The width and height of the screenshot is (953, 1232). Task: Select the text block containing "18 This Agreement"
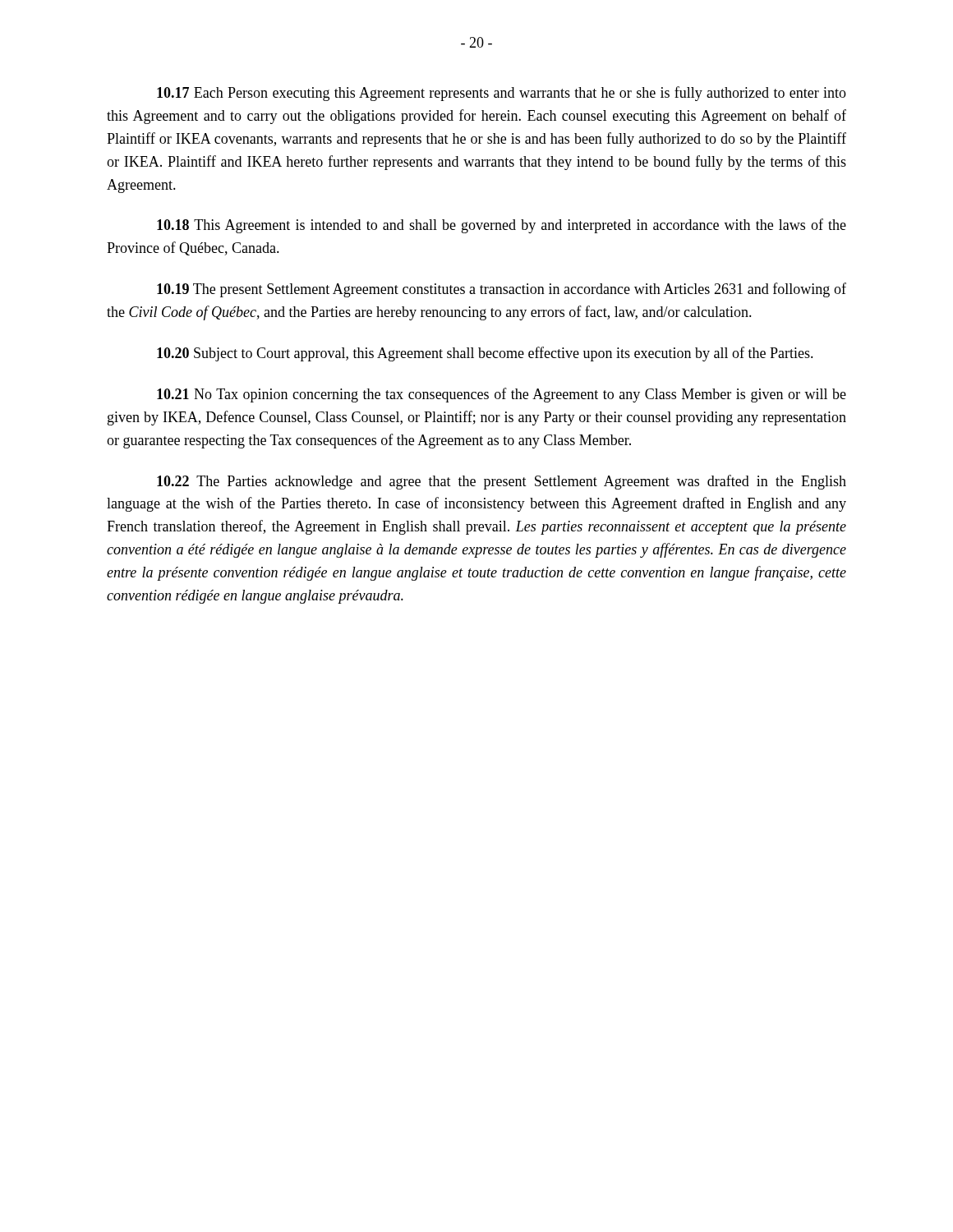pos(476,237)
